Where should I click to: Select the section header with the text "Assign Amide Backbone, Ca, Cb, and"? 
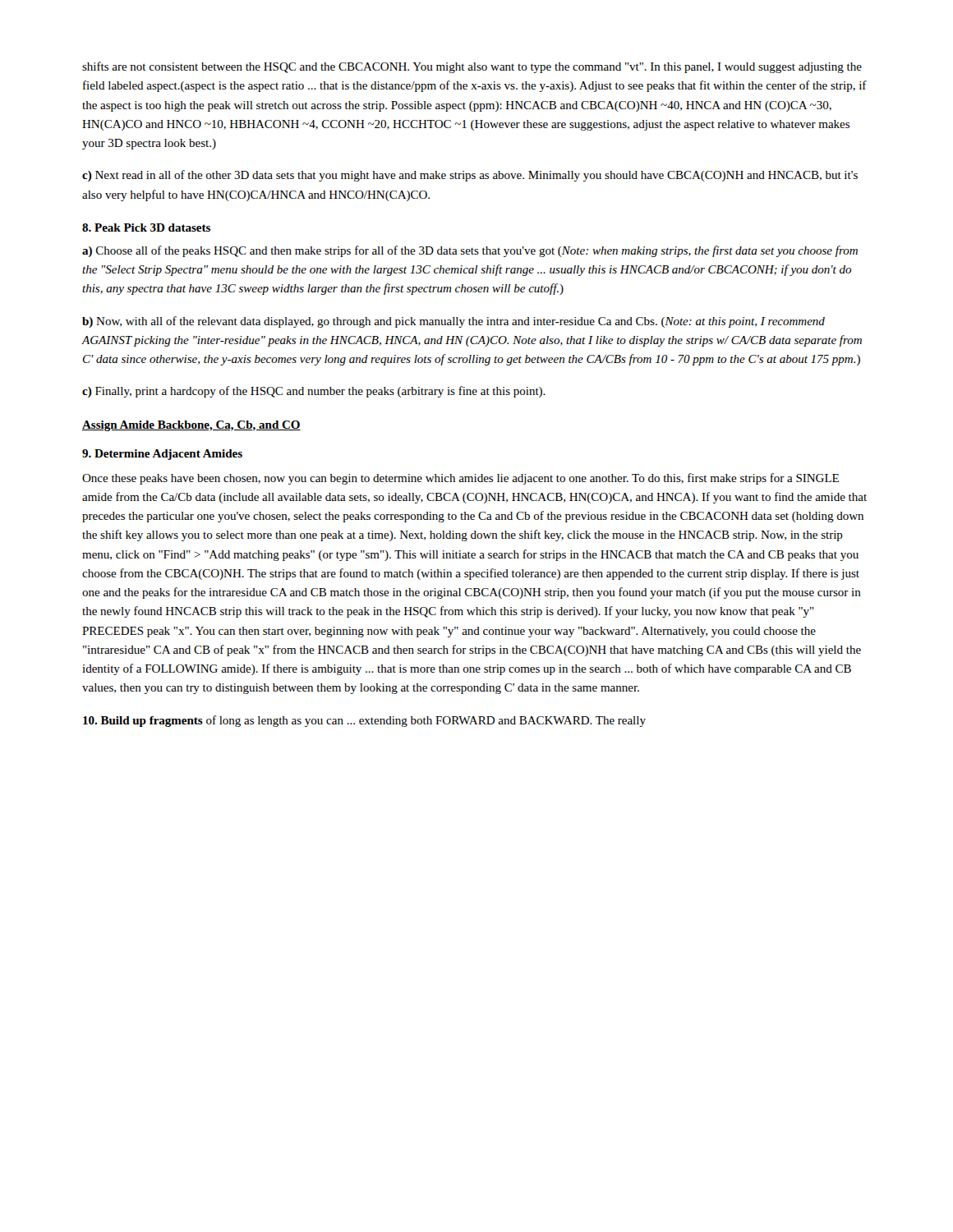[191, 424]
